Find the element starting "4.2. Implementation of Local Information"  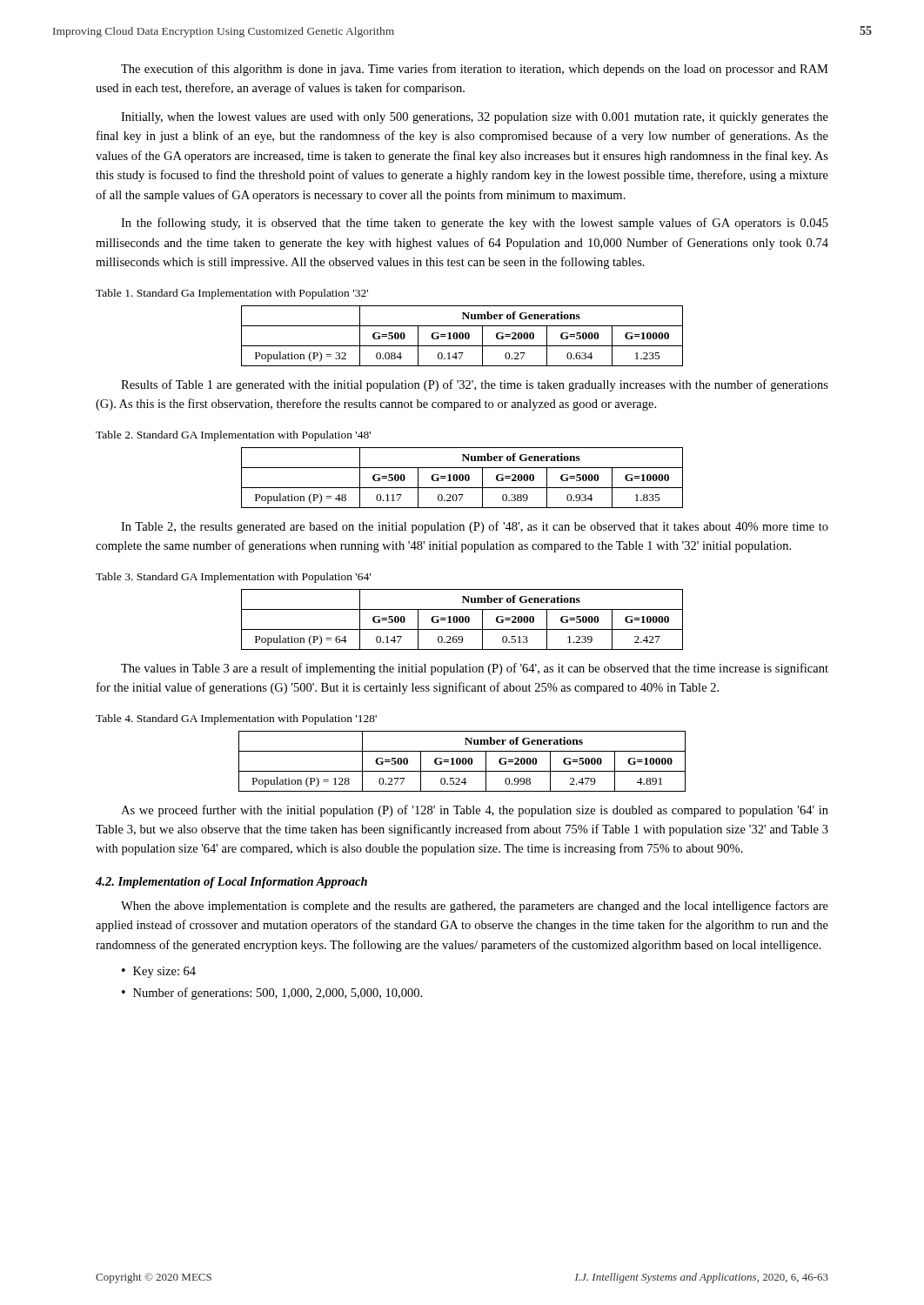coord(232,881)
